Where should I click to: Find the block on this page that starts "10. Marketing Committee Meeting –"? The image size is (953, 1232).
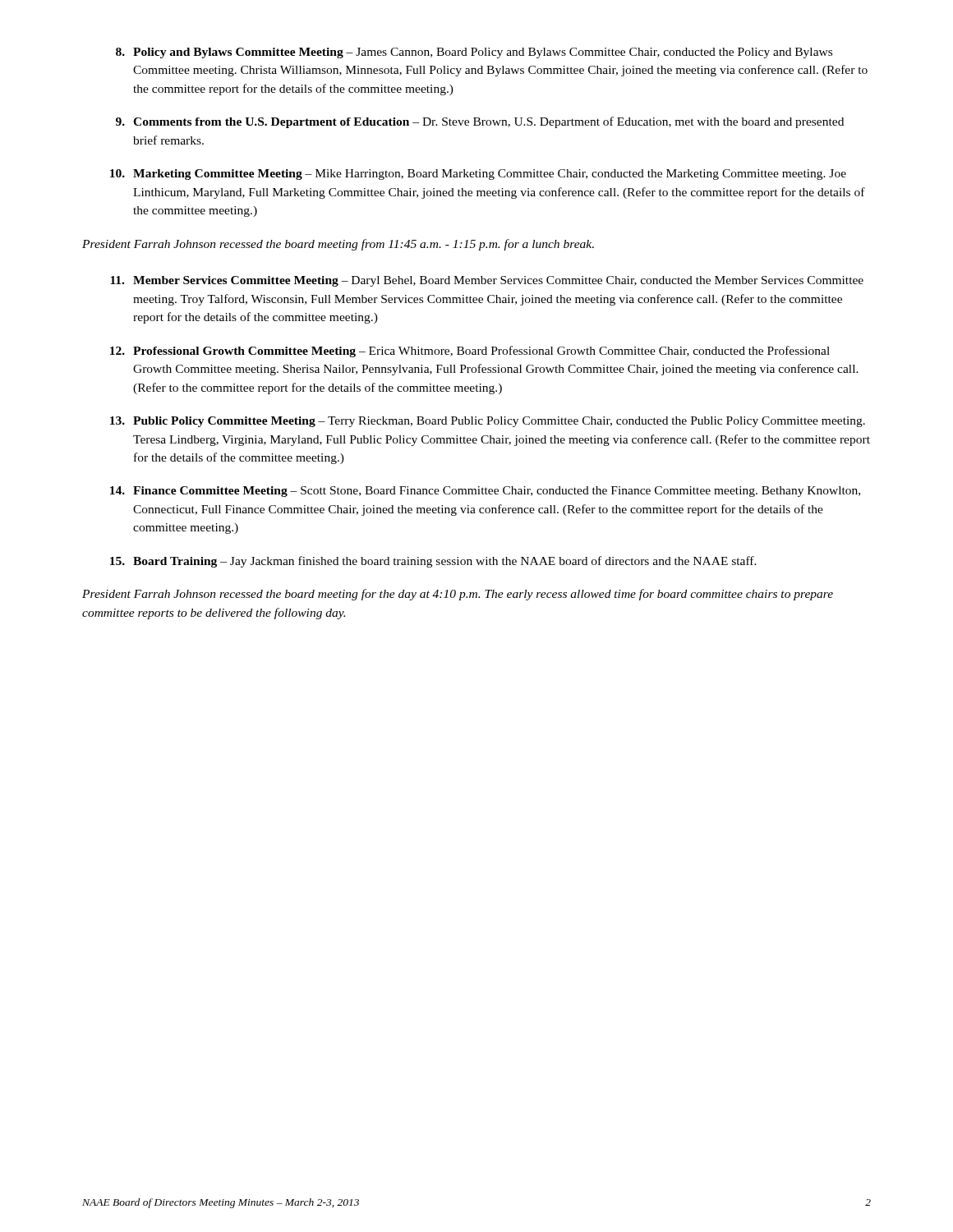click(x=476, y=192)
